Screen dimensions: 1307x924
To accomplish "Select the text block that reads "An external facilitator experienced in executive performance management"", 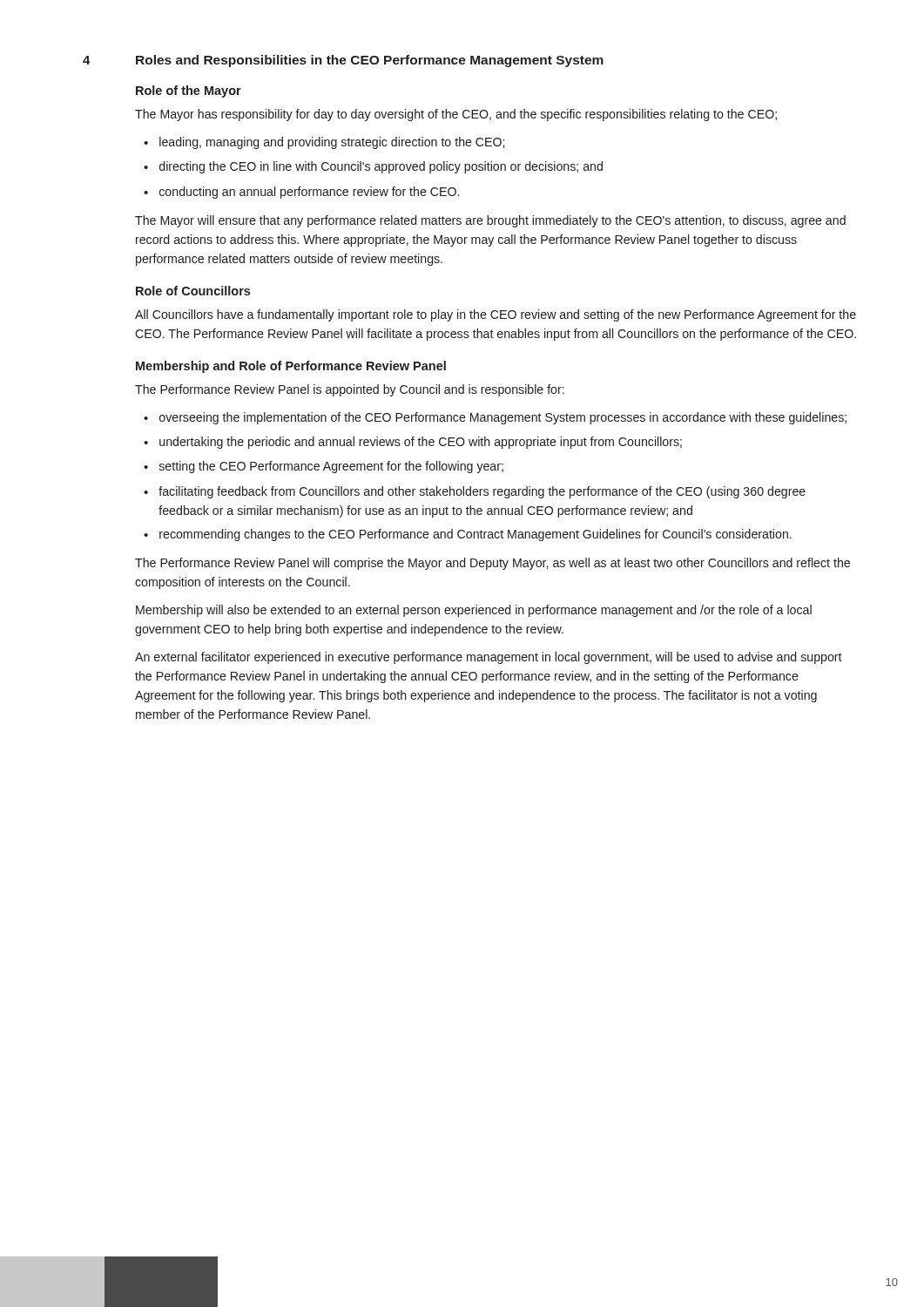I will click(x=488, y=686).
